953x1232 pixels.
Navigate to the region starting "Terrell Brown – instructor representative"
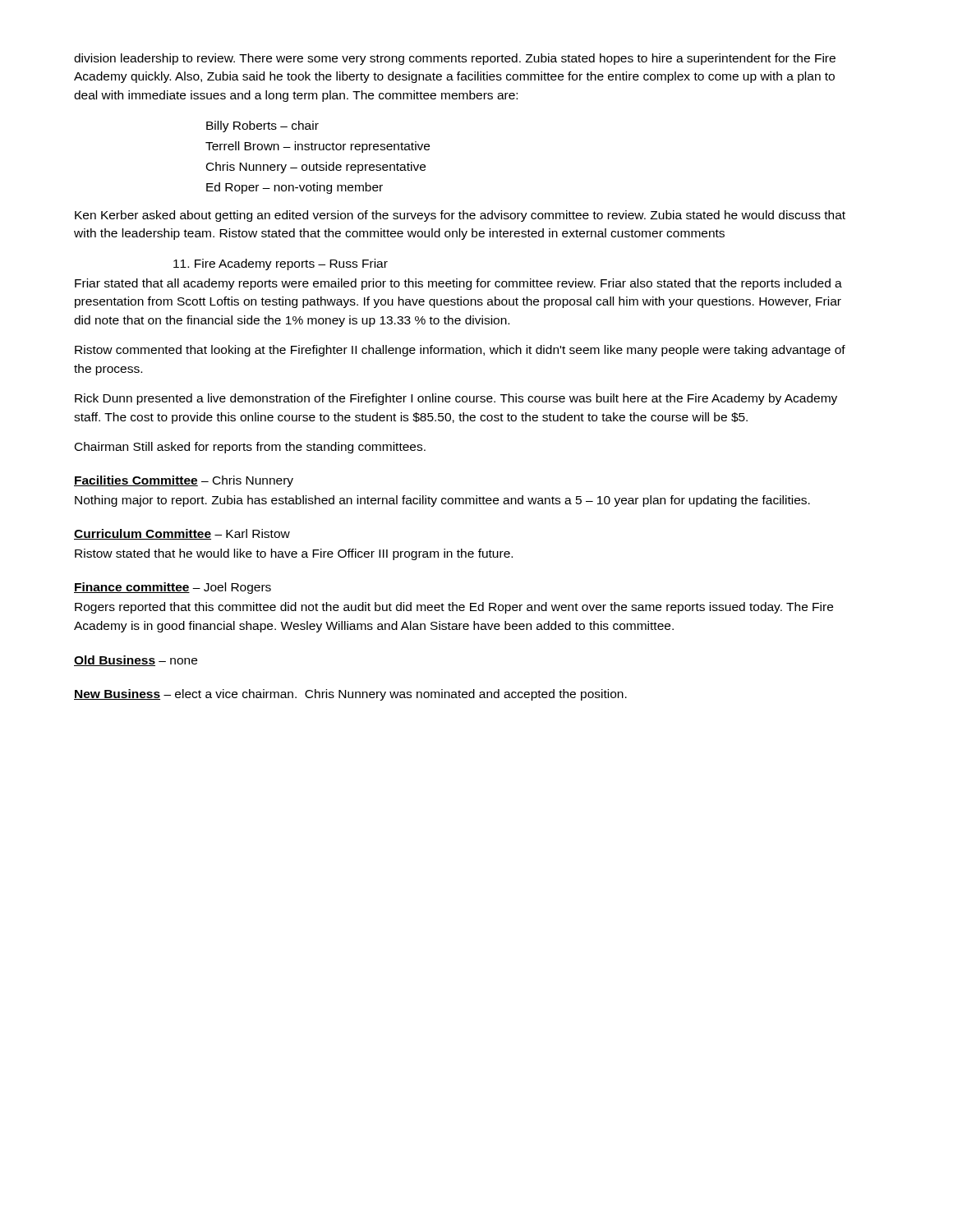coord(318,146)
